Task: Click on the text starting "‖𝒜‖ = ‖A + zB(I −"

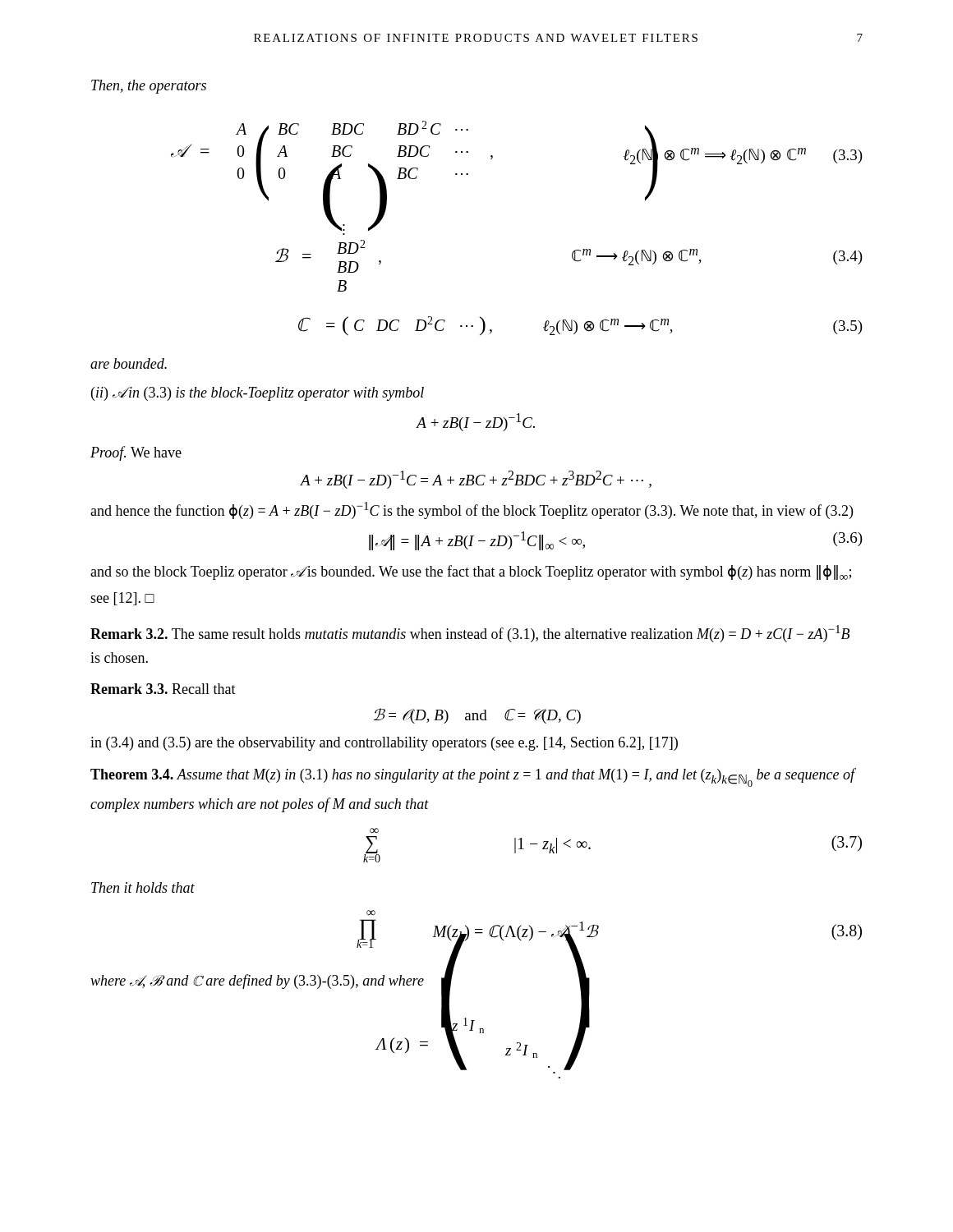Action: (476, 541)
